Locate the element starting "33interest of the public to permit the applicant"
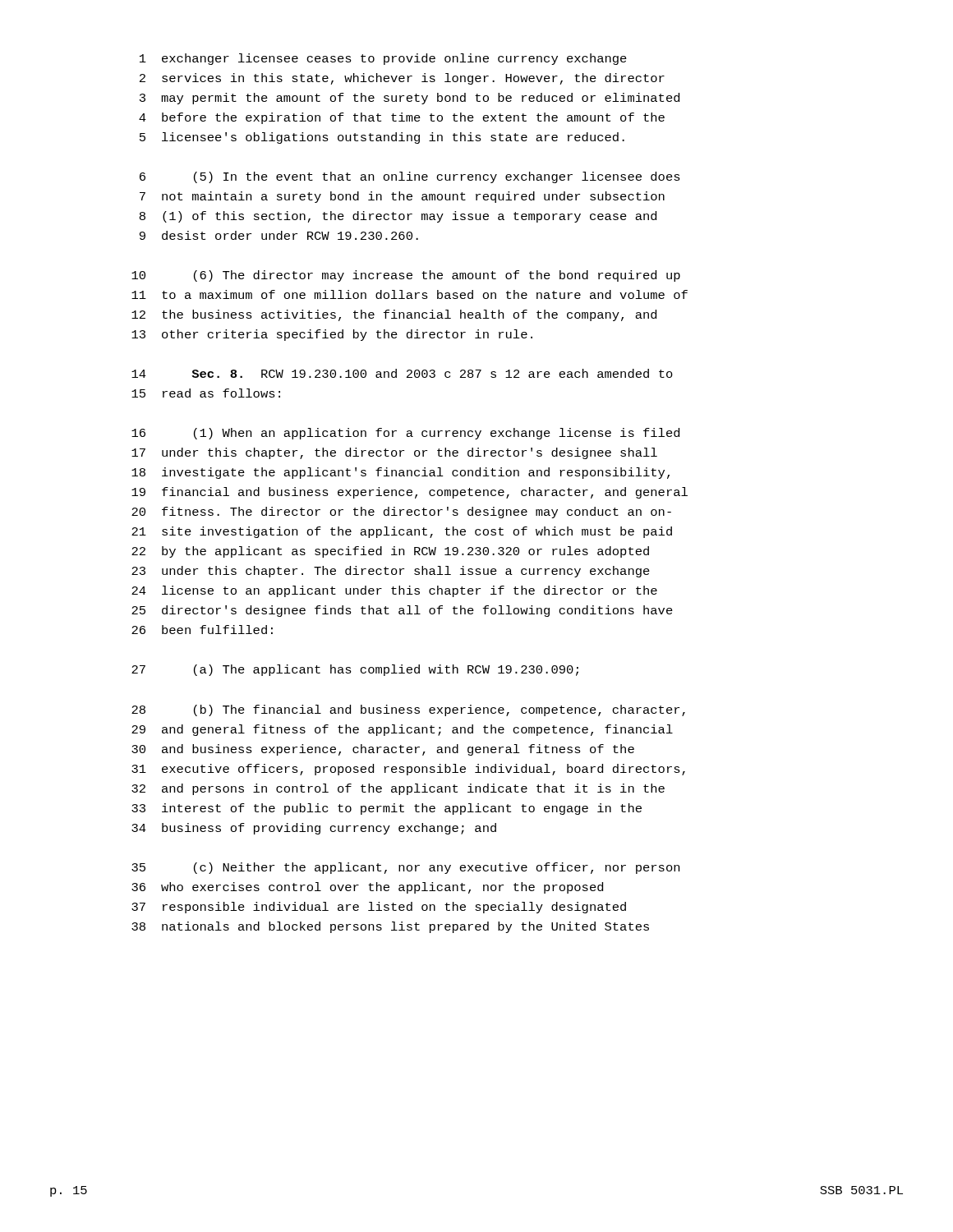Image resolution: width=953 pixels, height=1232 pixels. click(485, 809)
